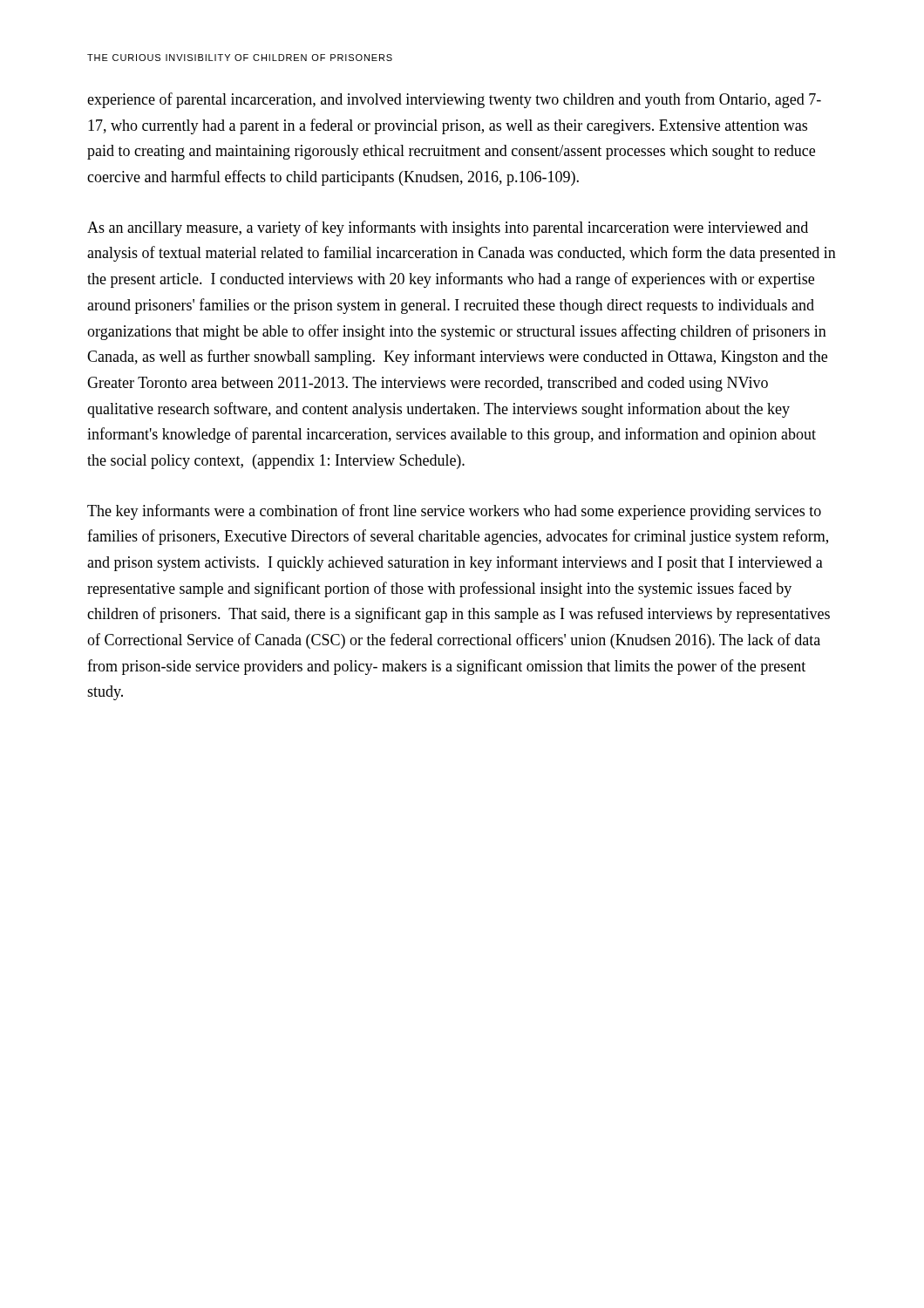Find the text block that reads "experience of parental incarceration, and involved interviewing"
The width and height of the screenshot is (924, 1308).
click(454, 138)
